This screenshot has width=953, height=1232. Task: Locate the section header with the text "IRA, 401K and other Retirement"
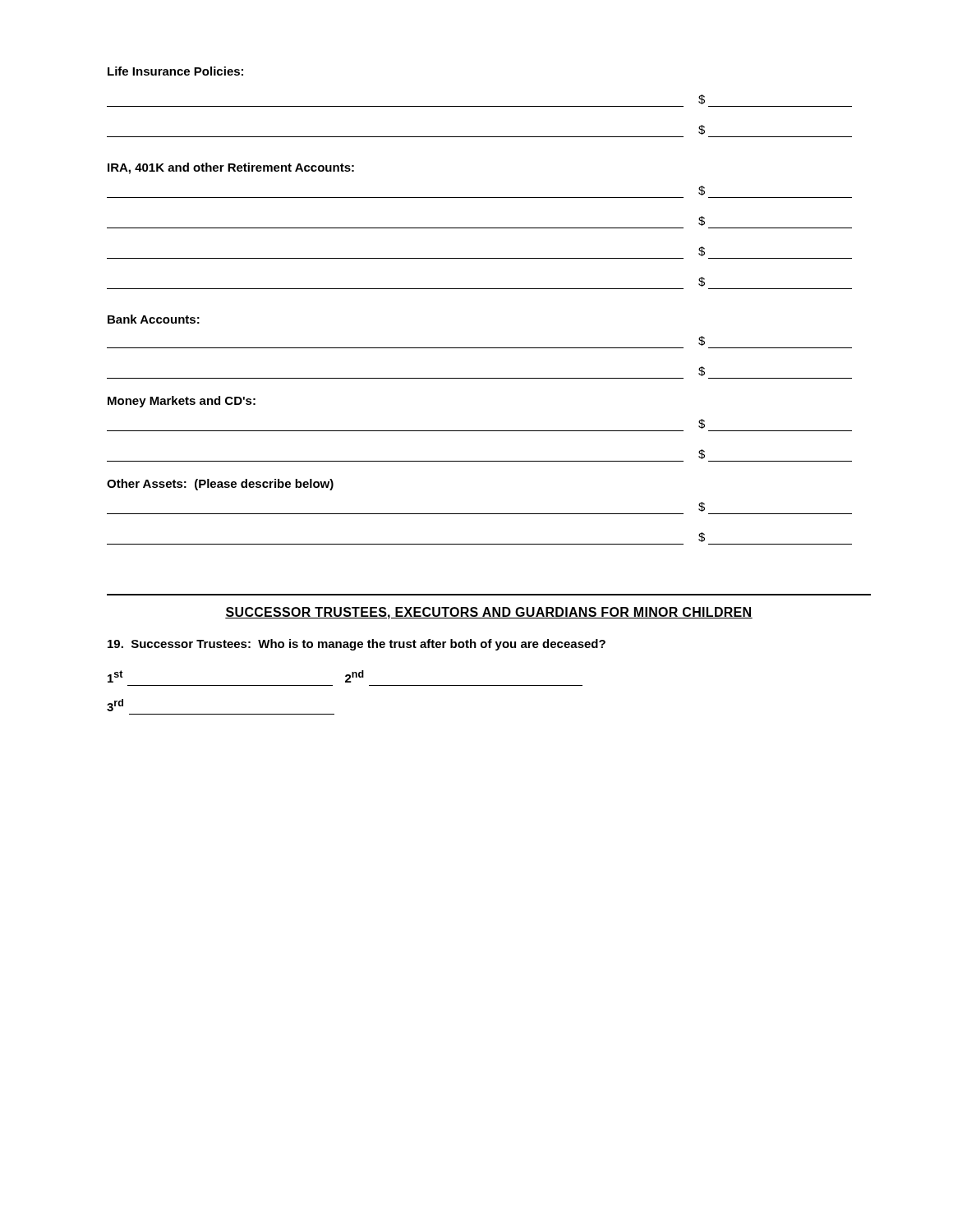(x=231, y=167)
